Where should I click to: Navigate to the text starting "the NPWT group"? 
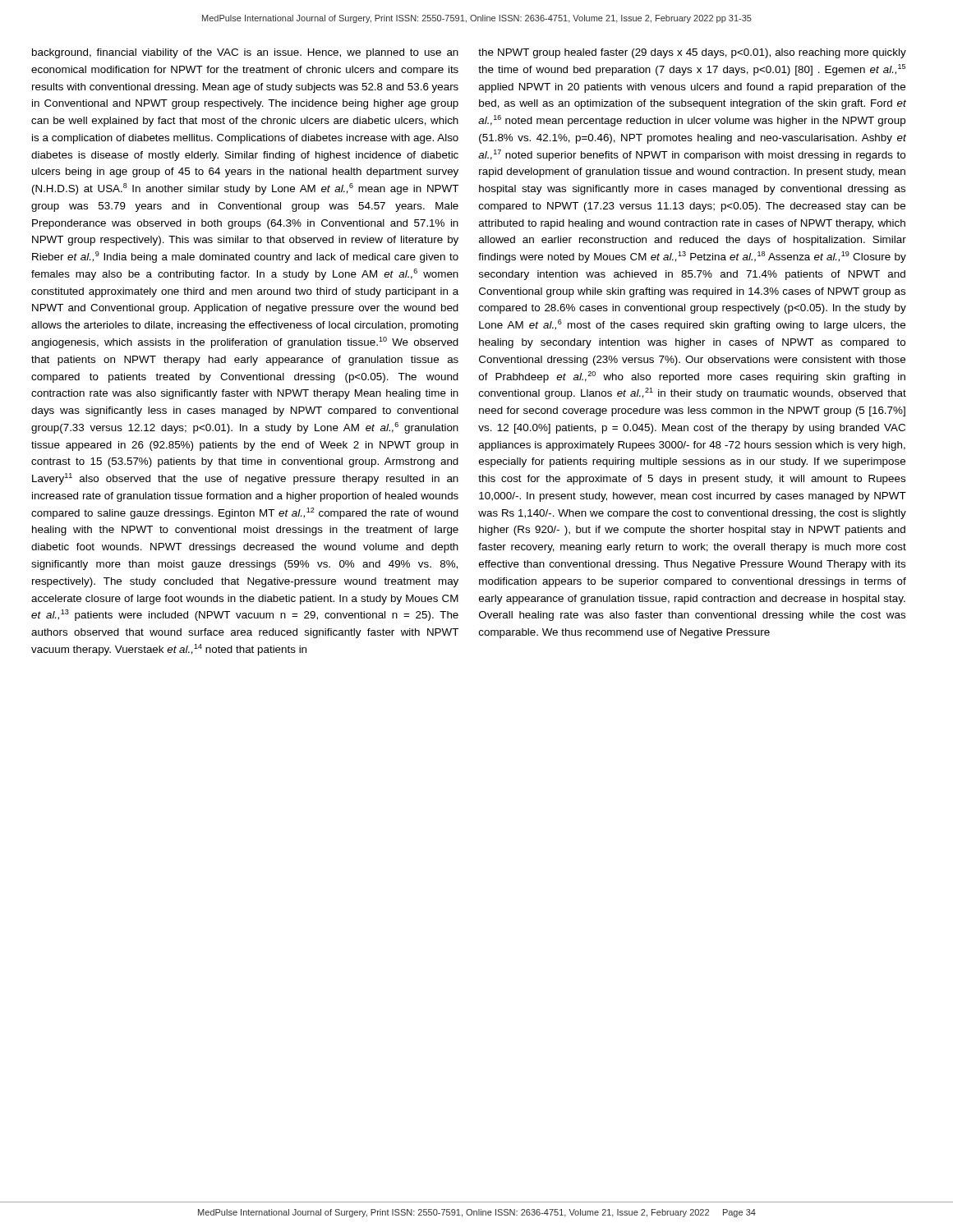click(x=692, y=343)
